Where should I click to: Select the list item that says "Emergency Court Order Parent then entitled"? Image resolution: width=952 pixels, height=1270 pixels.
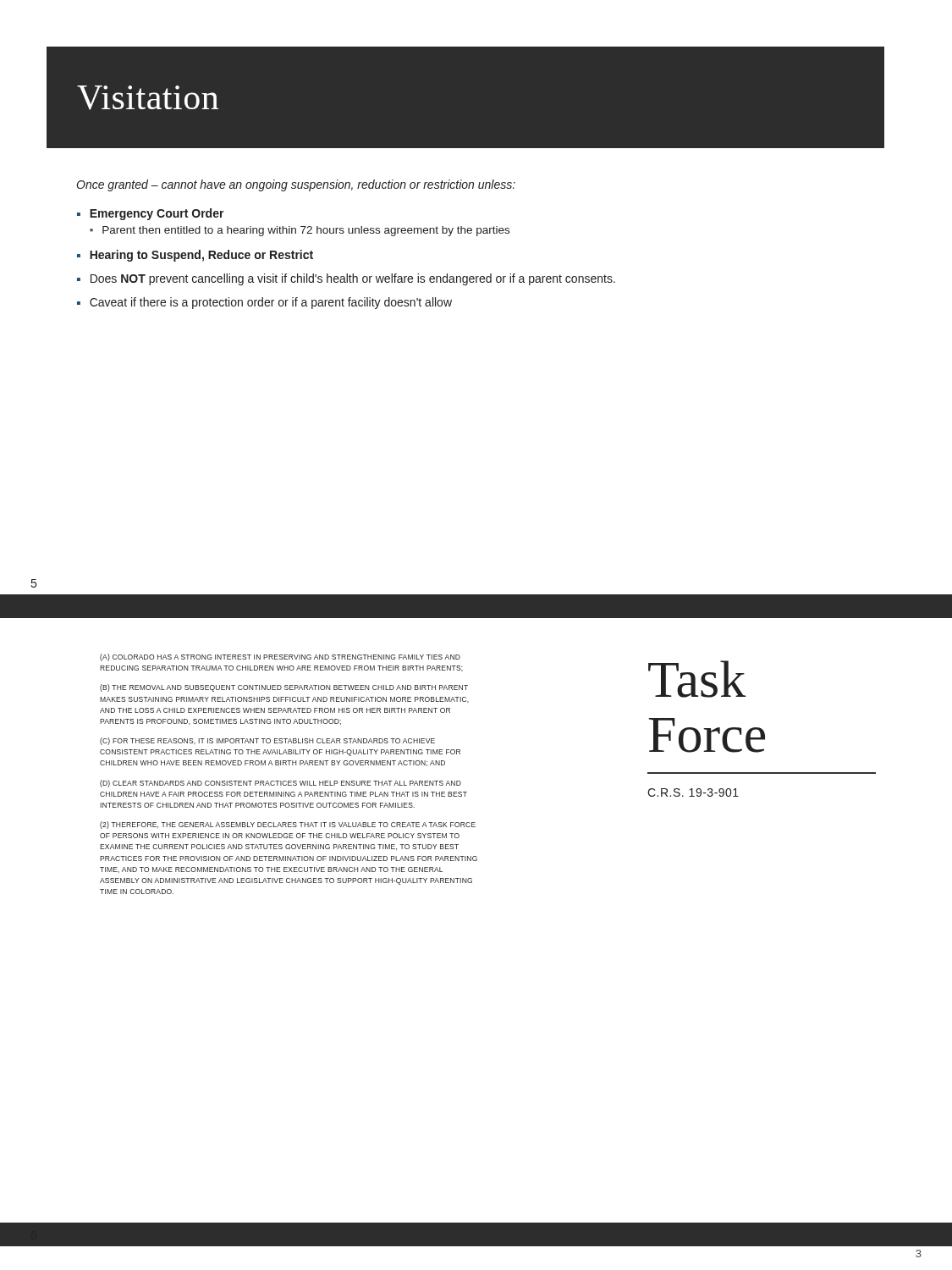pos(300,223)
